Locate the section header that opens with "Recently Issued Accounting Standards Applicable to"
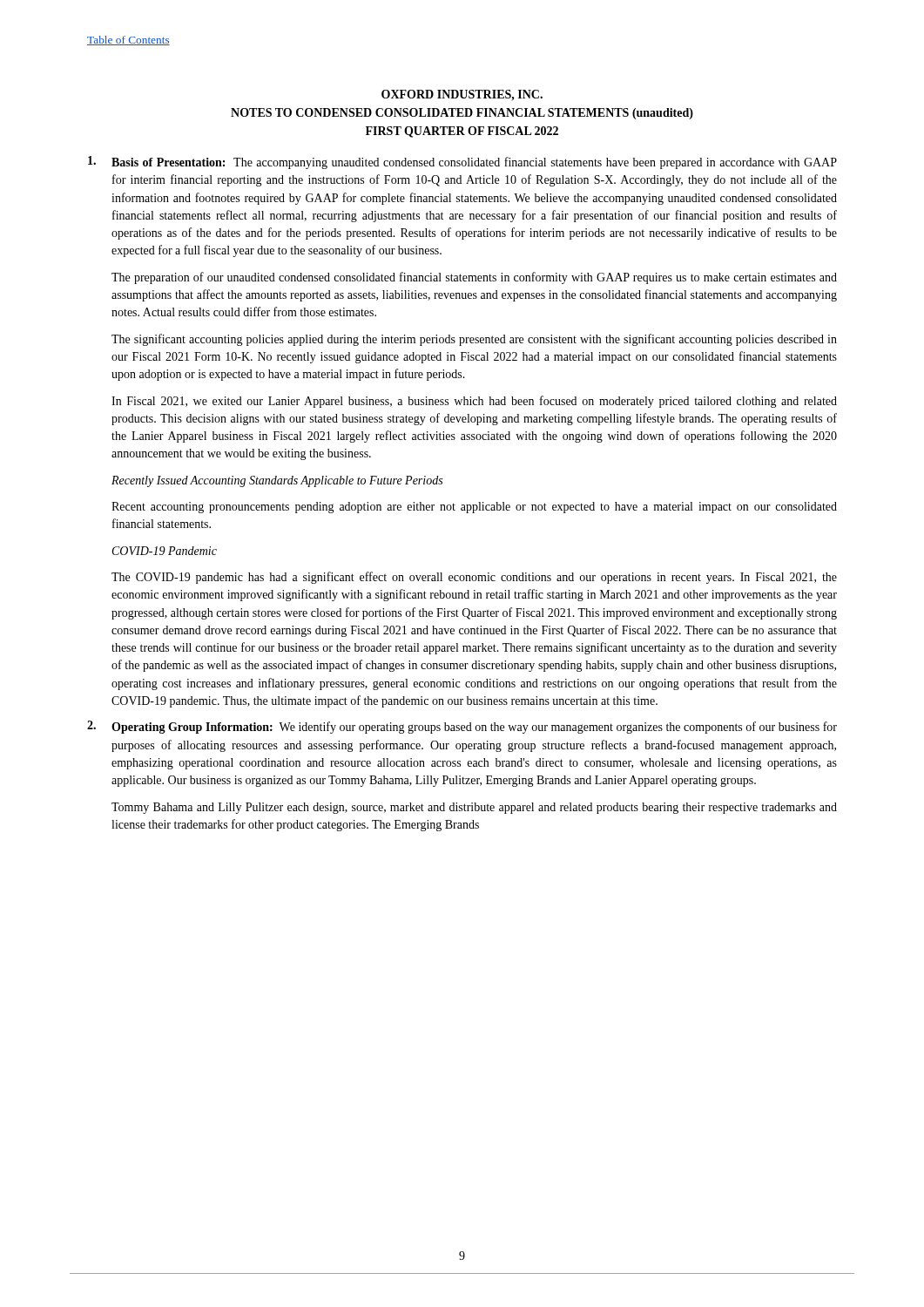The image size is (924, 1307). pyautogui.click(x=277, y=480)
